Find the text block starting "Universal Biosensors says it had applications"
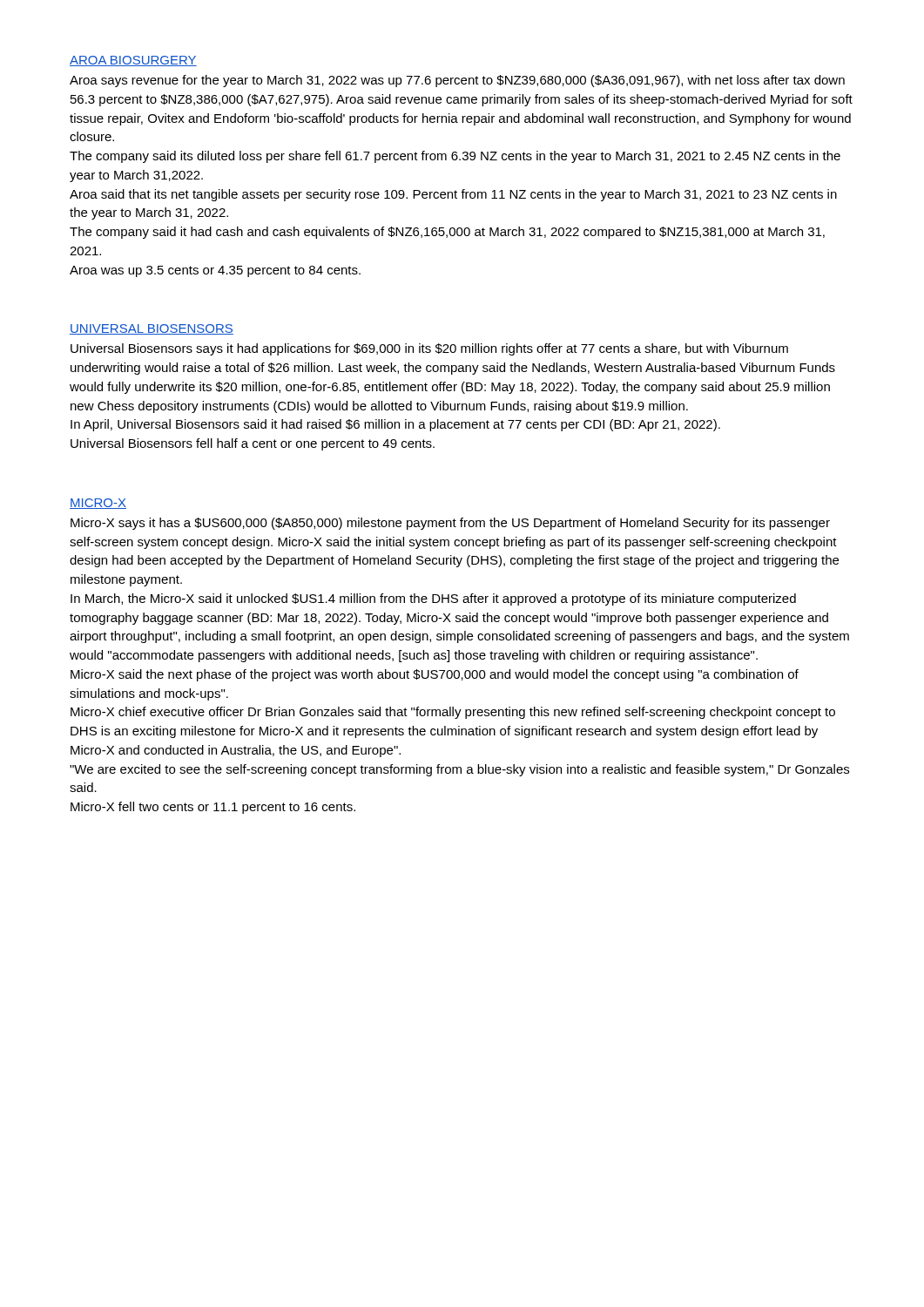This screenshot has height=1307, width=924. (462, 396)
